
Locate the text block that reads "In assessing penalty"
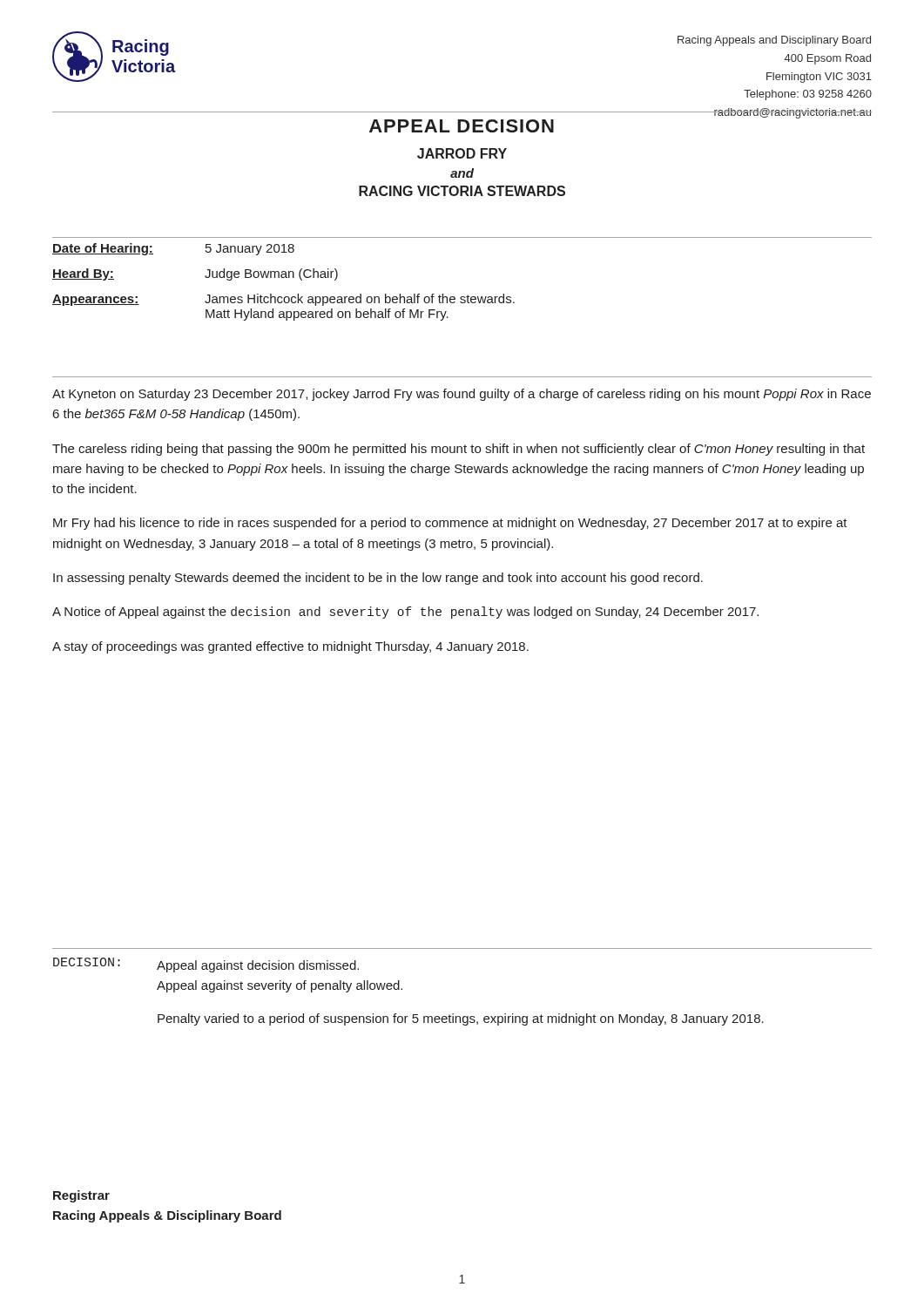click(378, 577)
